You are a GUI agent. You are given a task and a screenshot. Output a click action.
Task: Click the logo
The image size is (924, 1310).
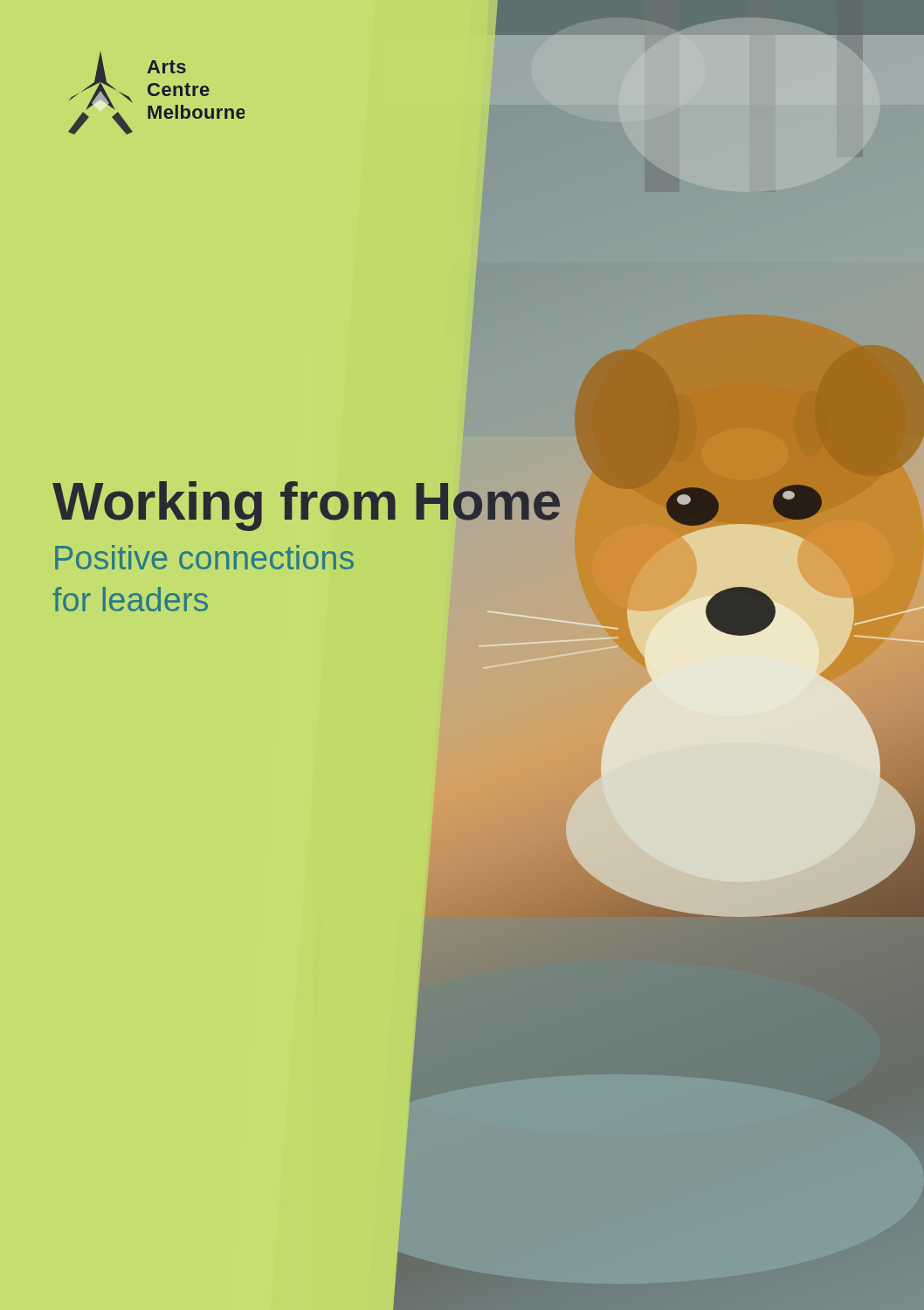(148, 92)
